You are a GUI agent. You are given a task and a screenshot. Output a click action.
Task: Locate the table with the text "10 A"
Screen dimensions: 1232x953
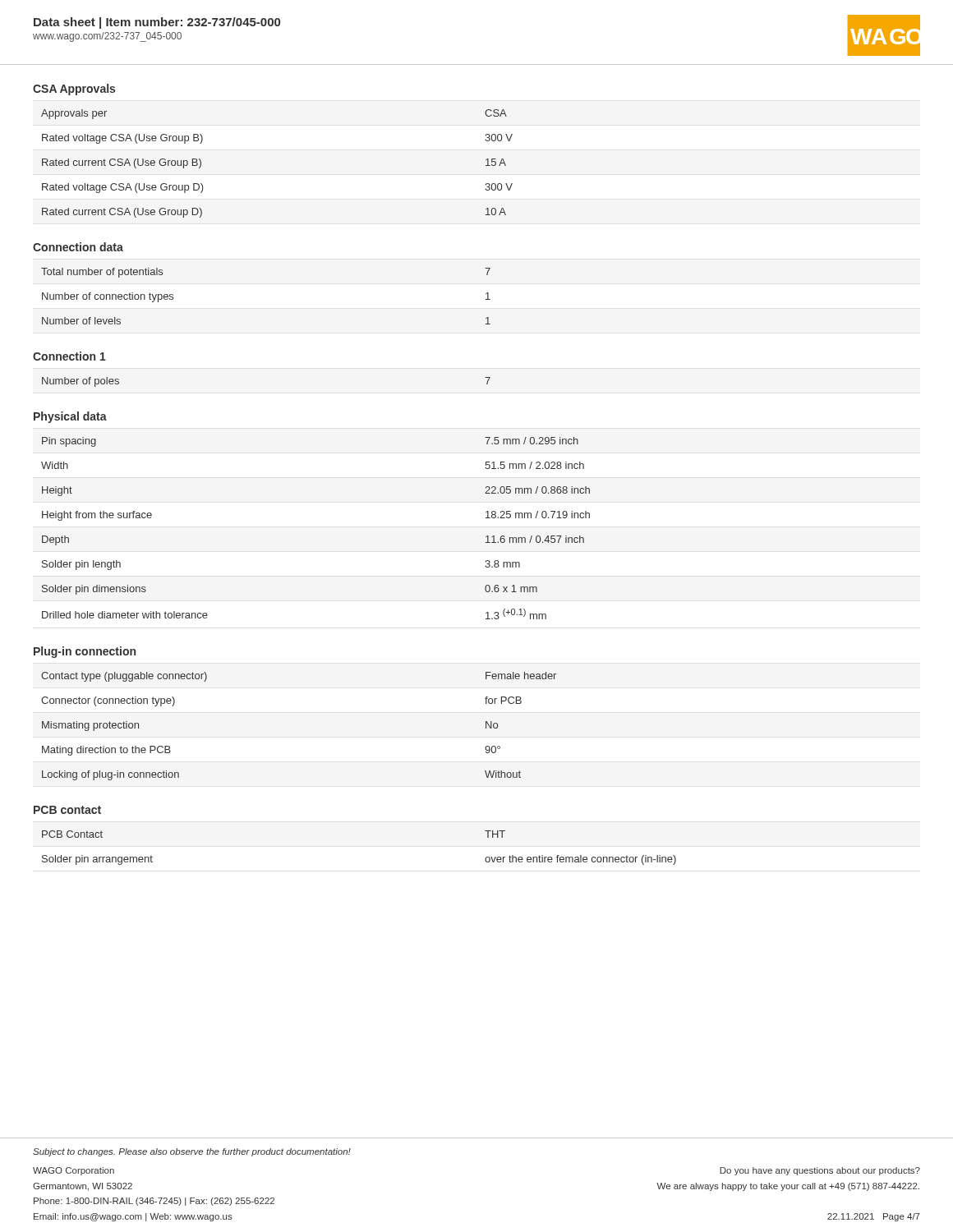point(476,162)
